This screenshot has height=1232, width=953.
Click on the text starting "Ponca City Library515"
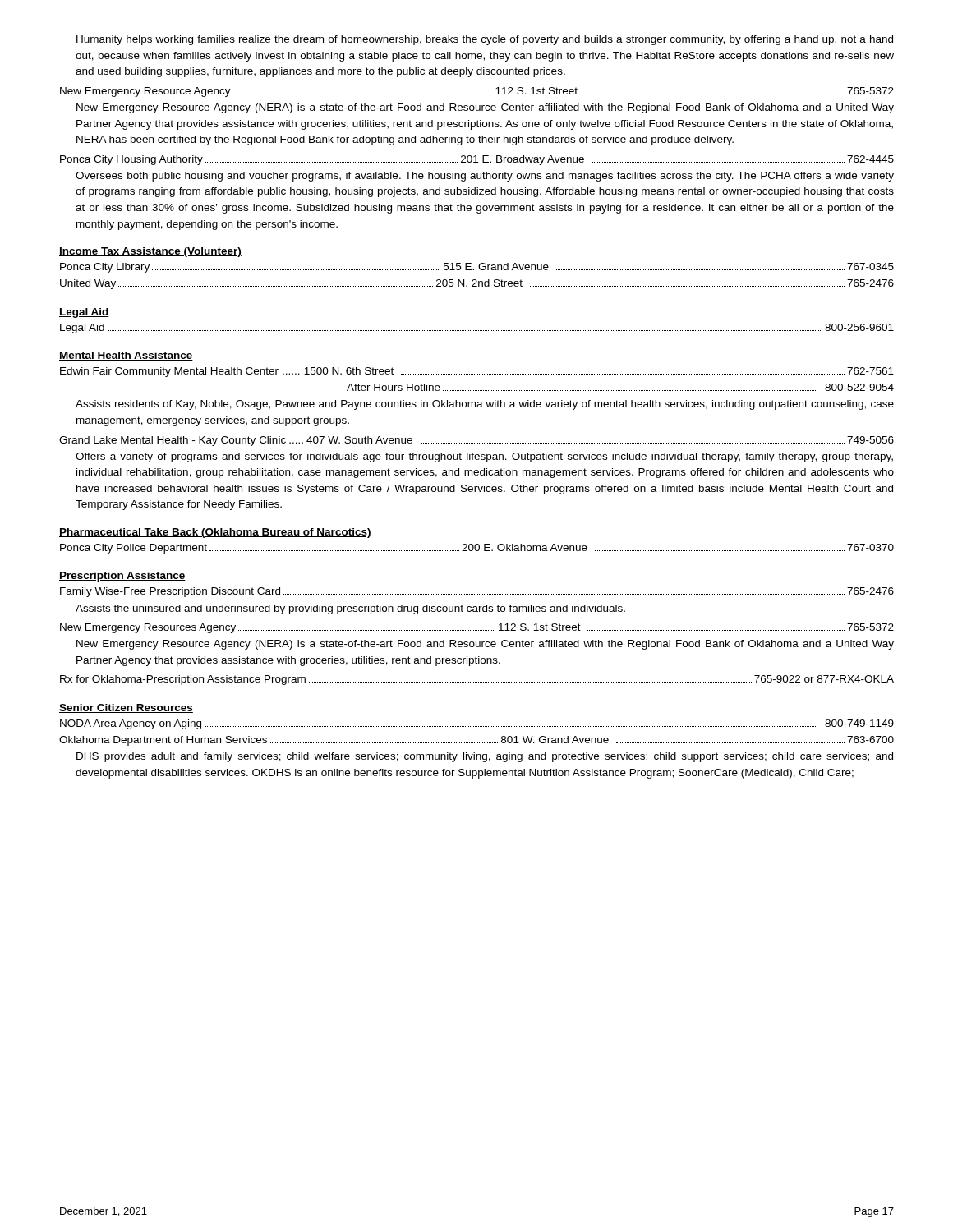[476, 267]
